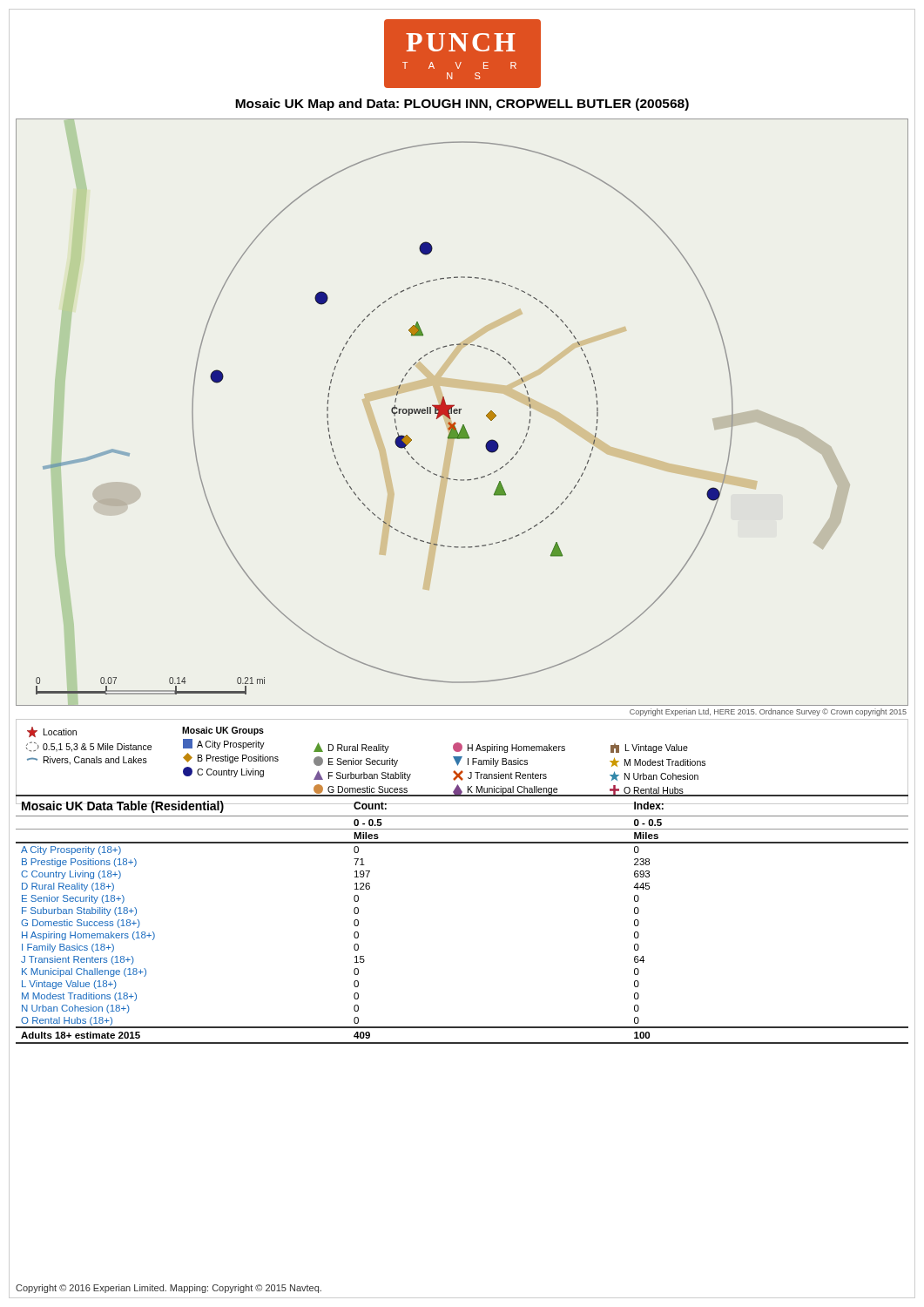Select the title
The image size is (924, 1307).
pyautogui.click(x=462, y=103)
